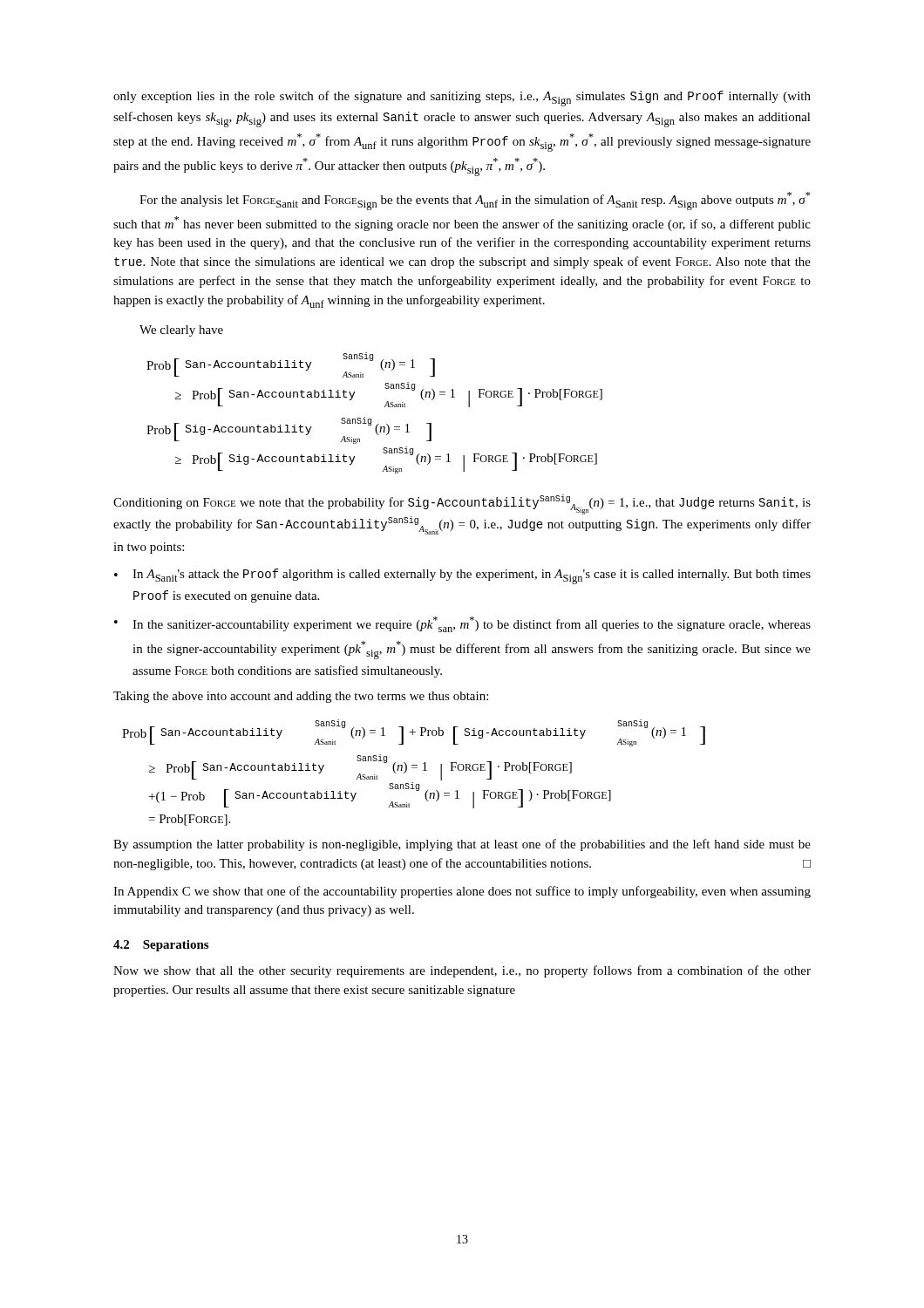Locate the block of text that opens with "Taking the above into"

(462, 697)
